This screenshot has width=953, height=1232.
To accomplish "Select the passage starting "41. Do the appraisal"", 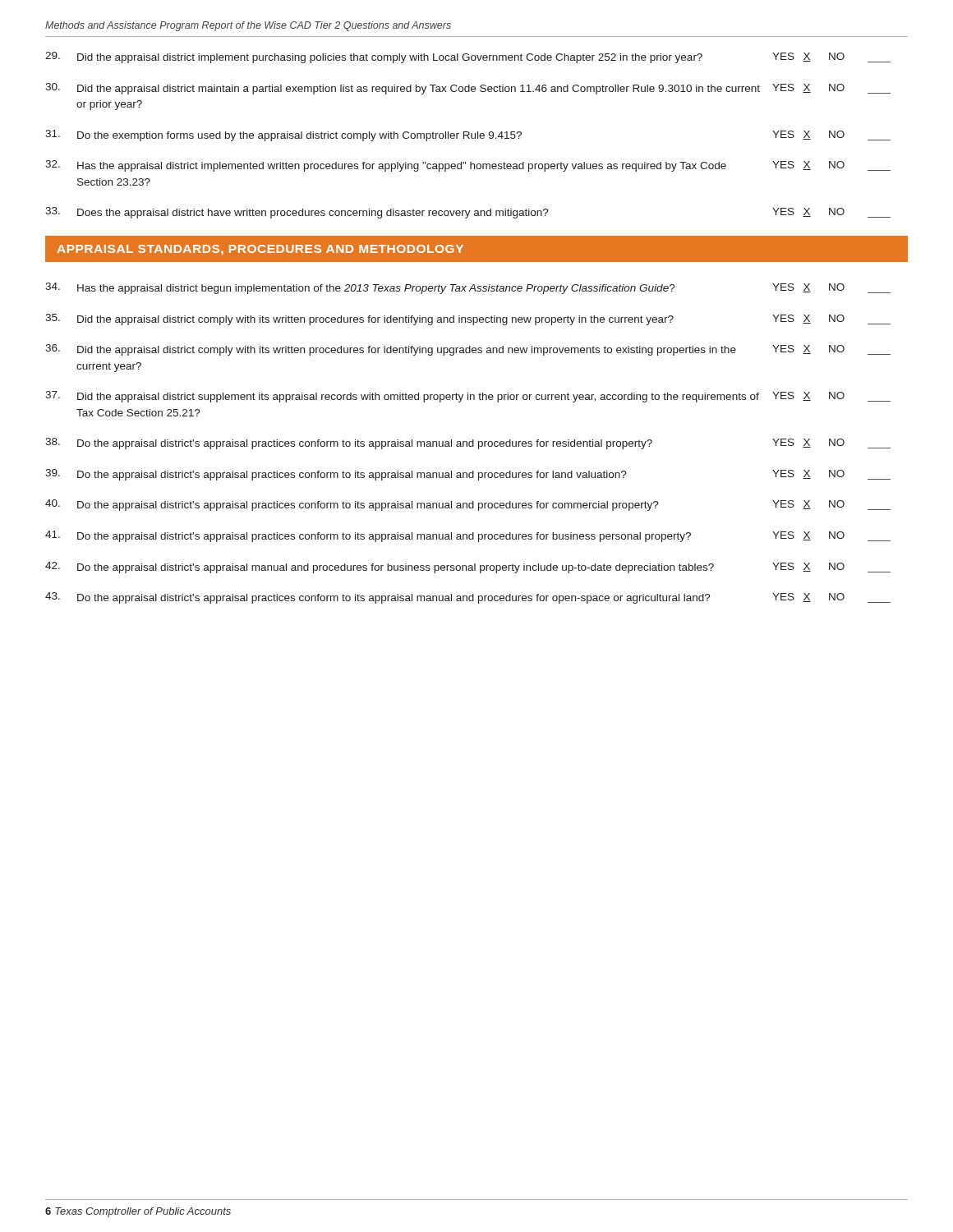I will [x=476, y=536].
